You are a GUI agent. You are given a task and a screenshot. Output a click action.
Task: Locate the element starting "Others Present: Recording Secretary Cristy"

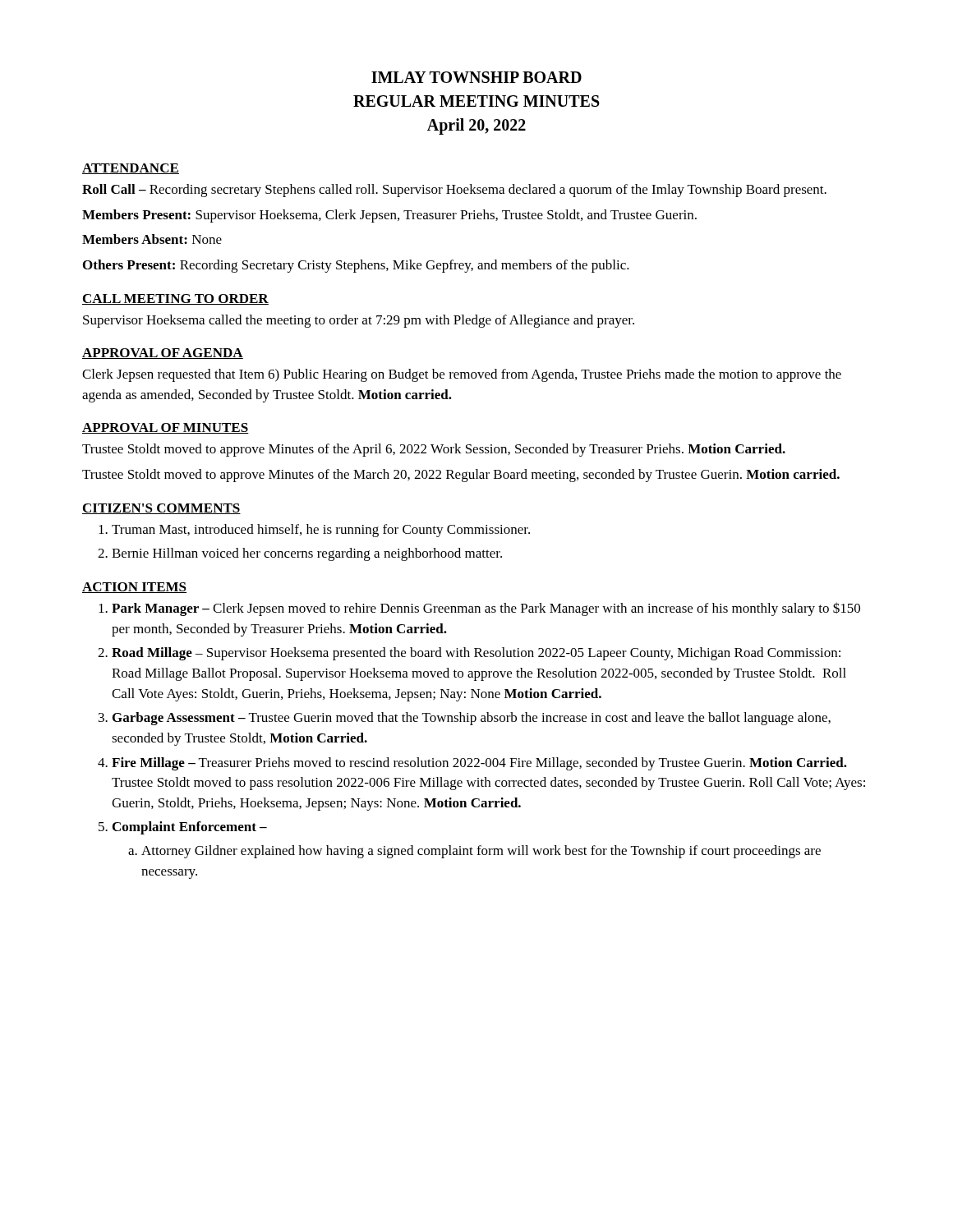476,265
